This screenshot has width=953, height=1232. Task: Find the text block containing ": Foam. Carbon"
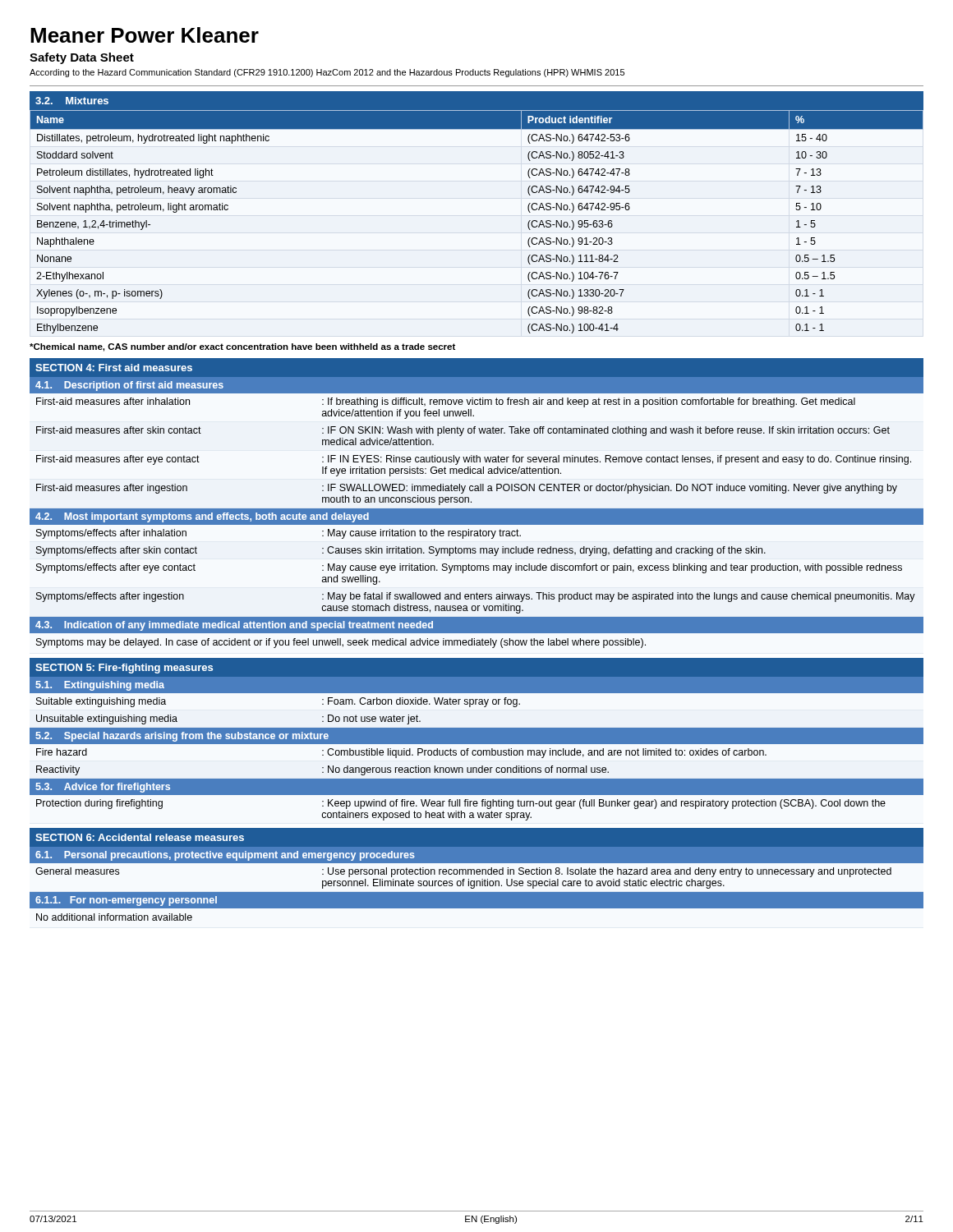[421, 701]
